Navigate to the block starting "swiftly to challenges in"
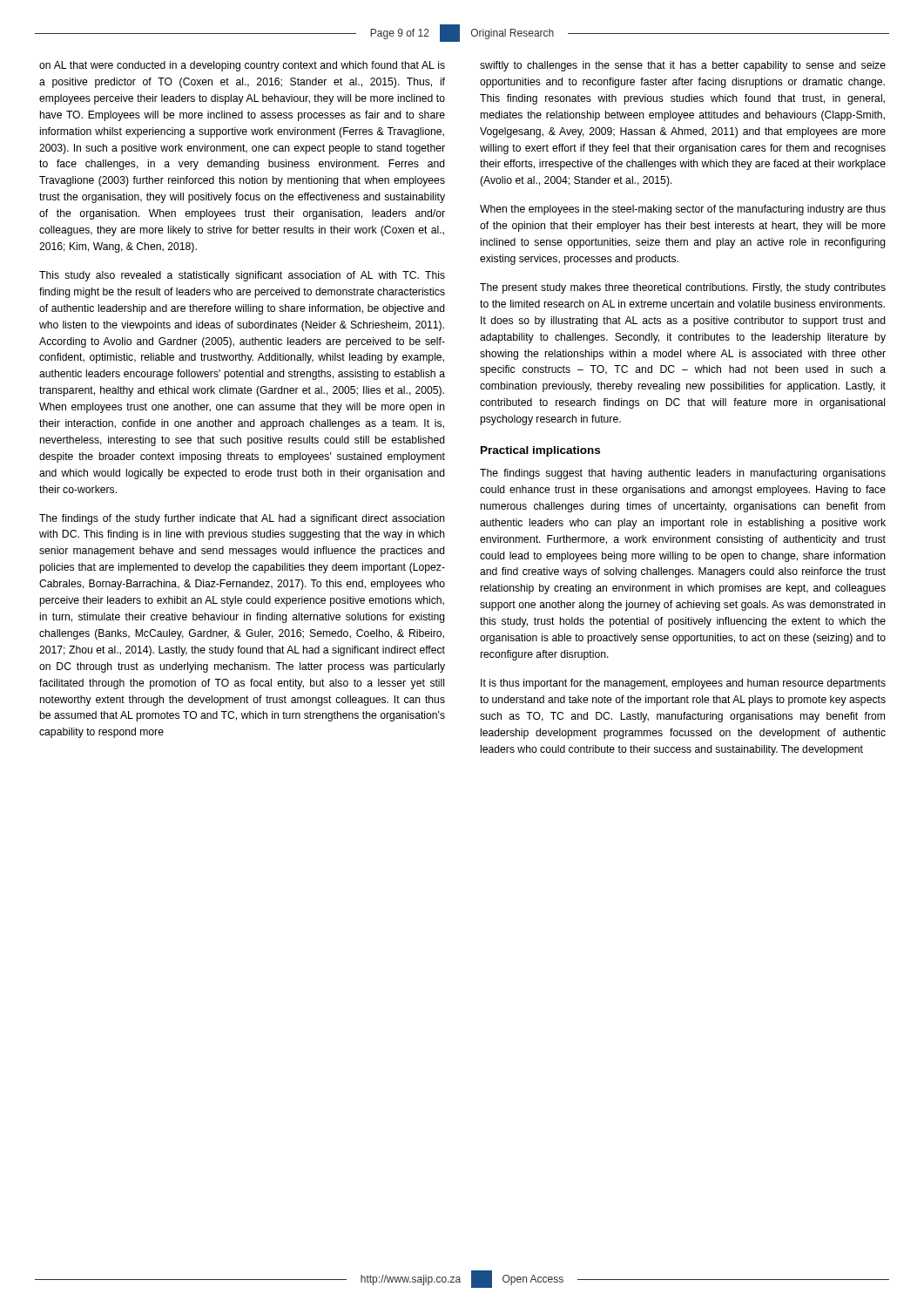 683,123
